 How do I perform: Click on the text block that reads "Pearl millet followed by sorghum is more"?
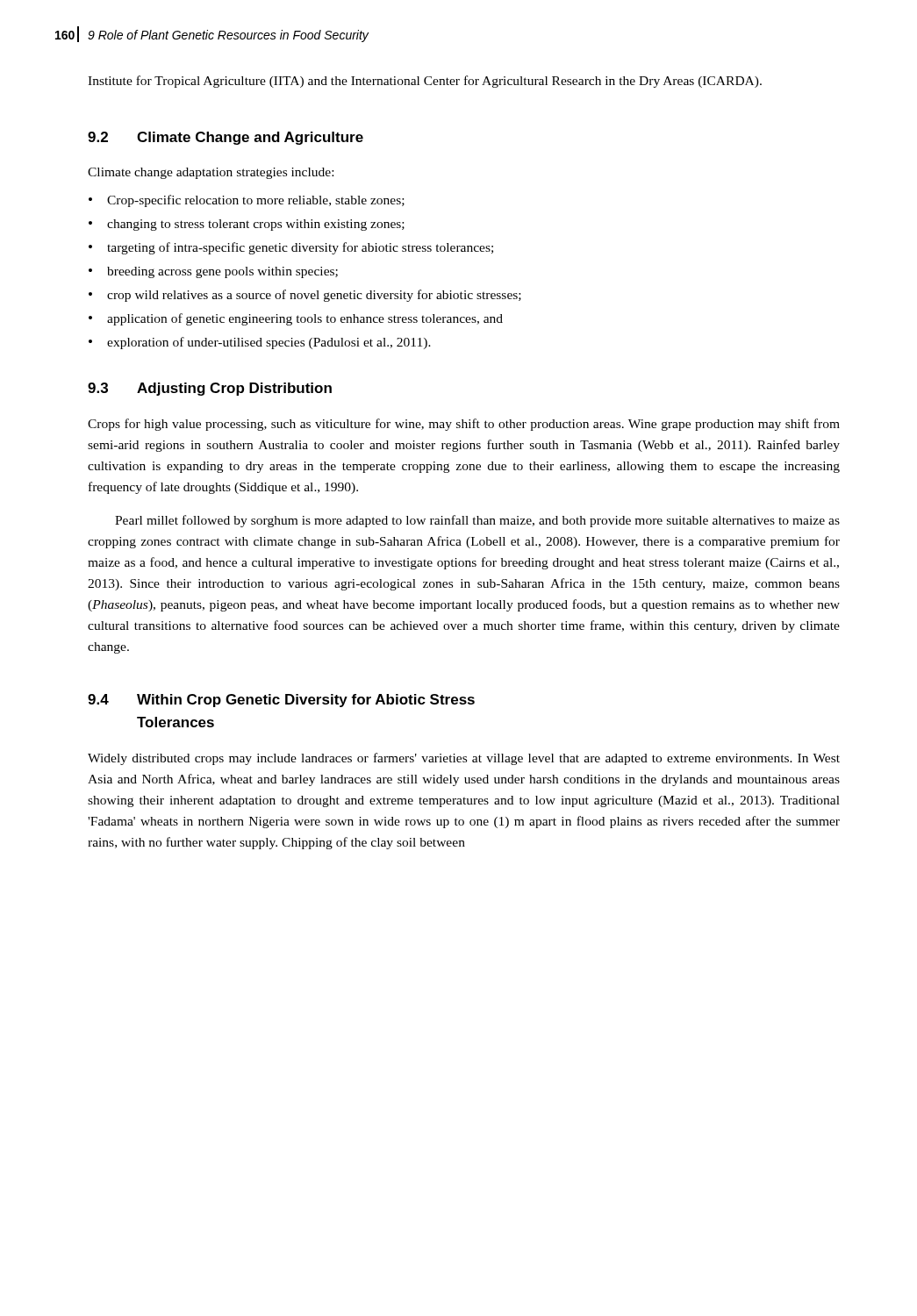pyautogui.click(x=464, y=583)
